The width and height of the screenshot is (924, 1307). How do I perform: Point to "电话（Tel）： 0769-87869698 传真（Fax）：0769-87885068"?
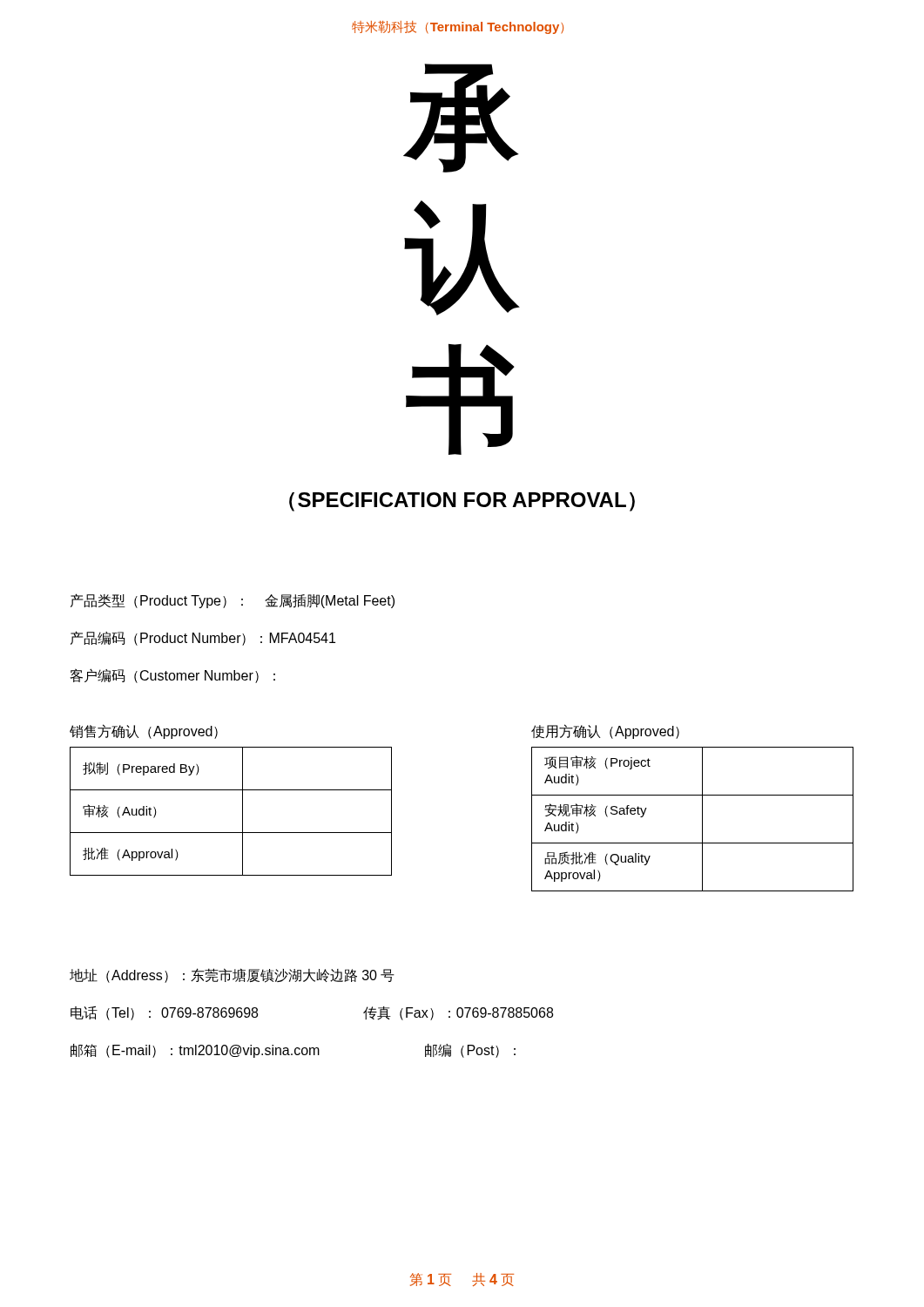108,1013
